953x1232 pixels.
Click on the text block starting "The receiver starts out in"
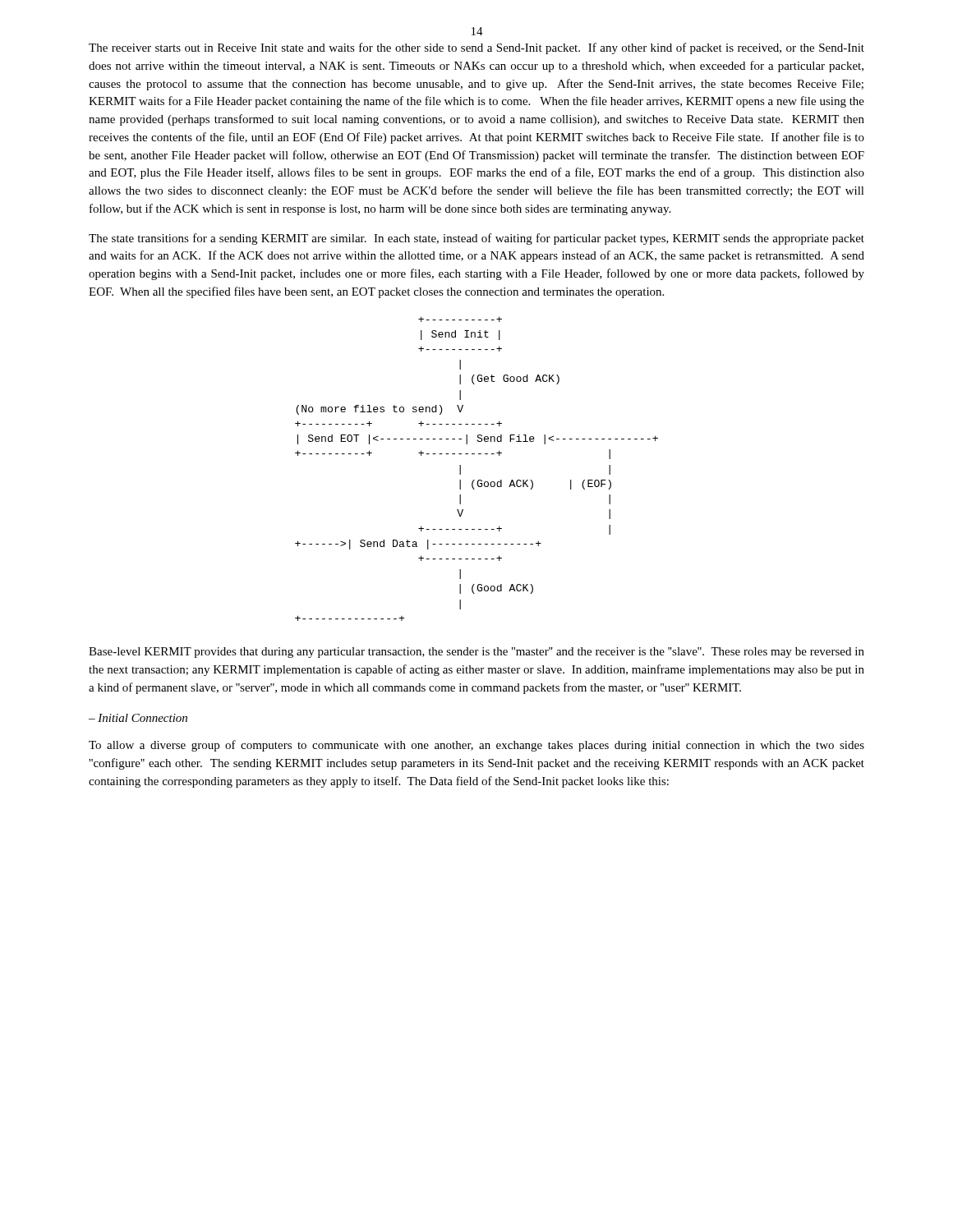tap(476, 129)
